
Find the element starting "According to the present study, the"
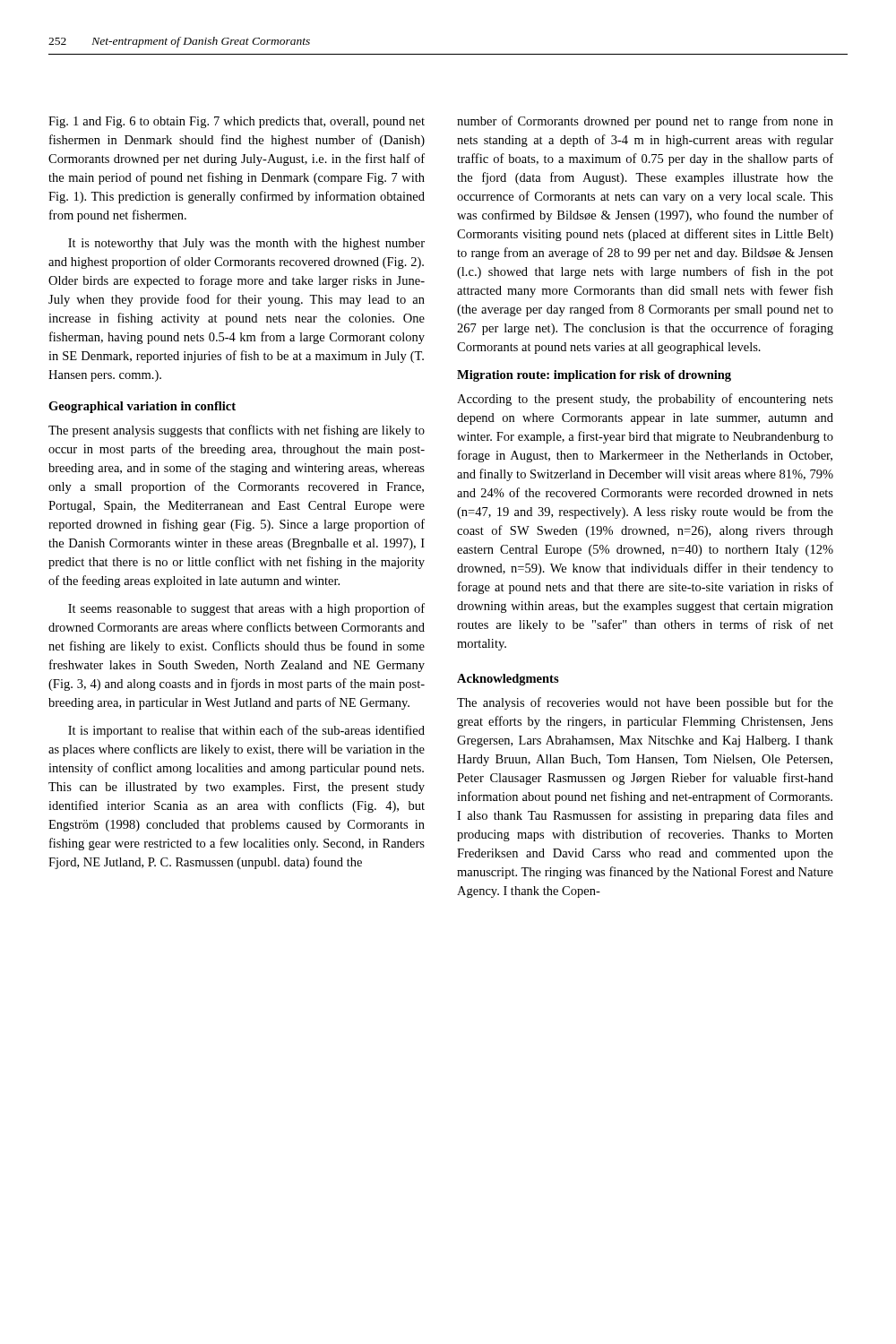pyautogui.click(x=645, y=521)
